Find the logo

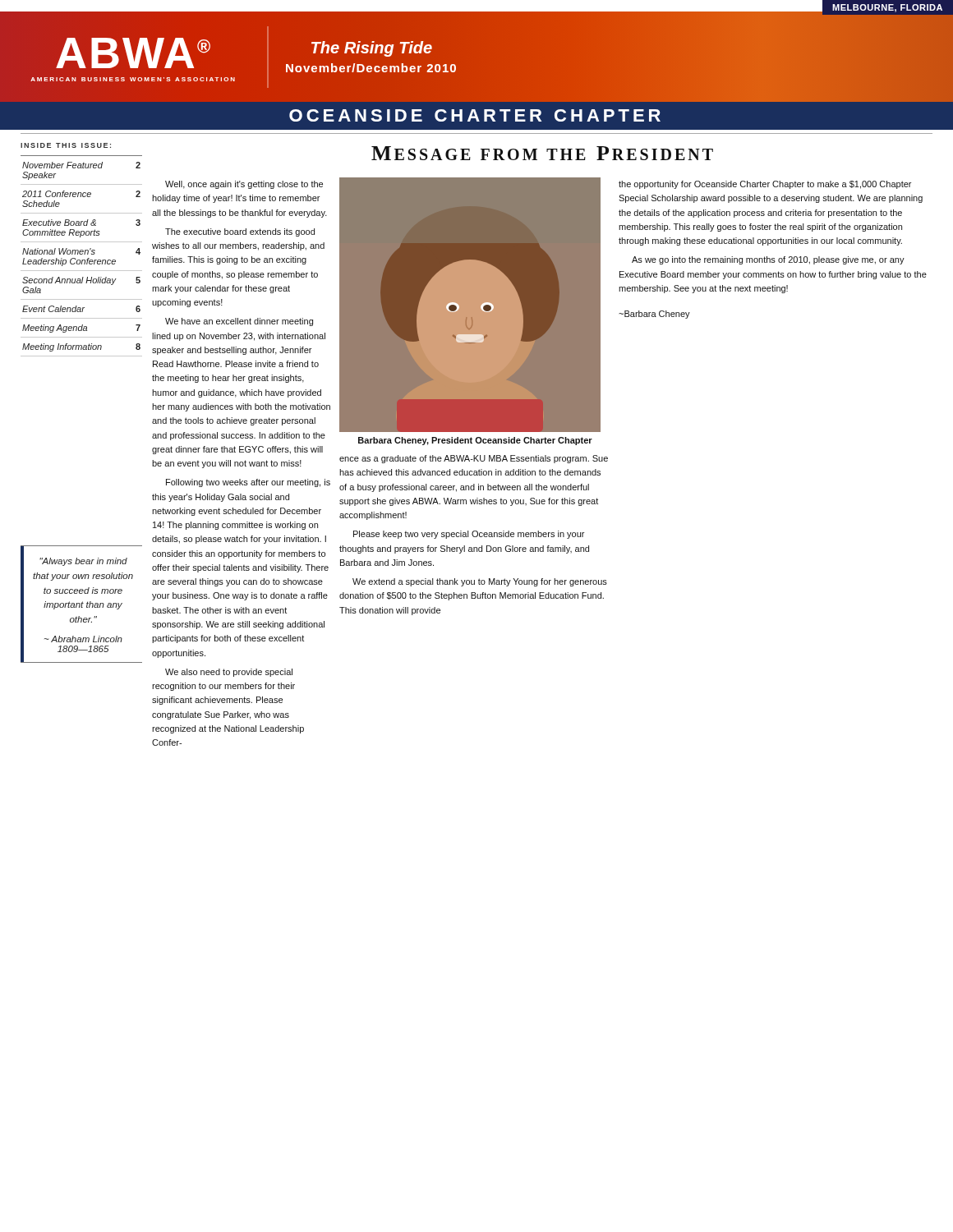476,57
